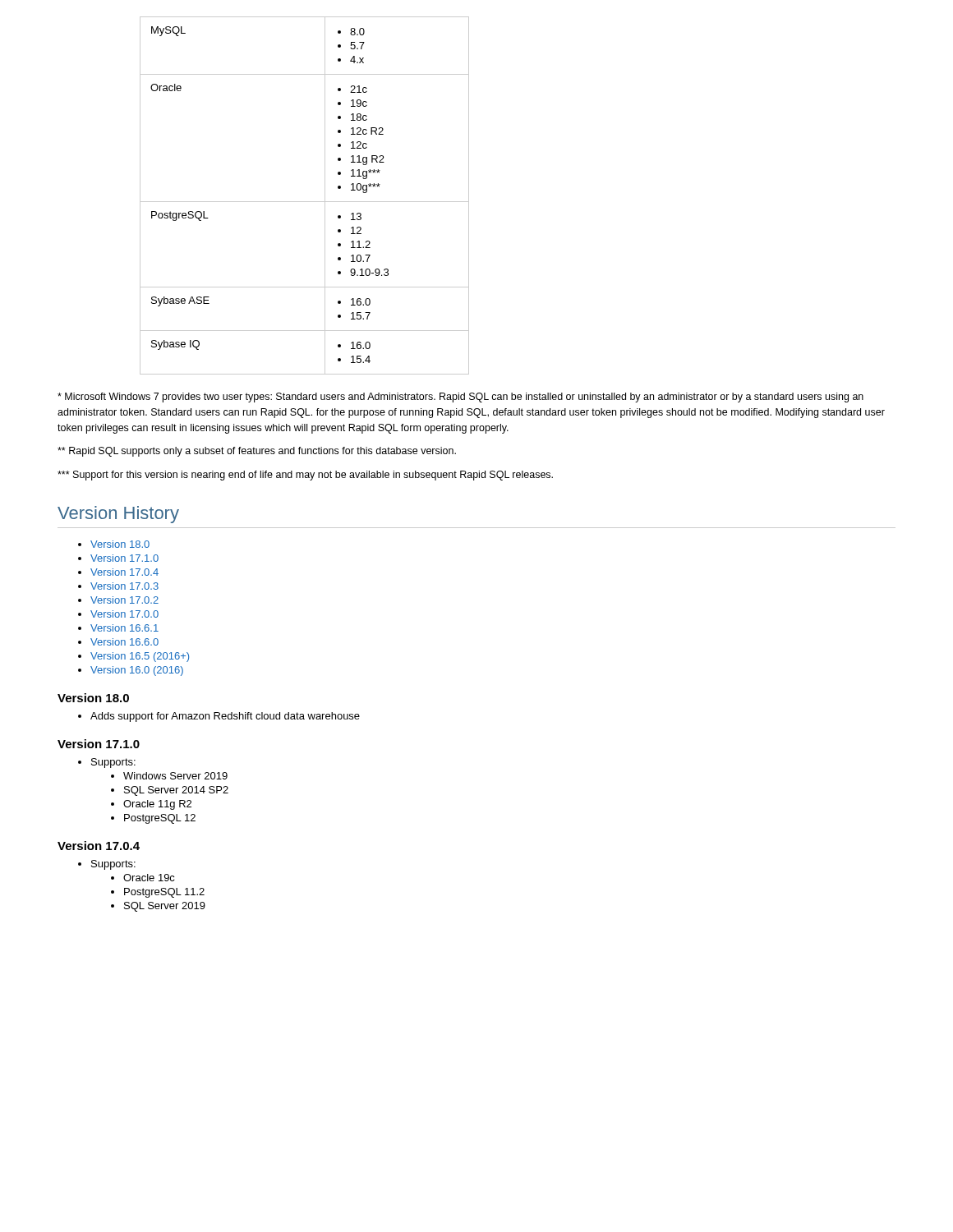Locate the passage starting "Supports: Windows Server 2019"
The width and height of the screenshot is (953, 1232).
113,763
